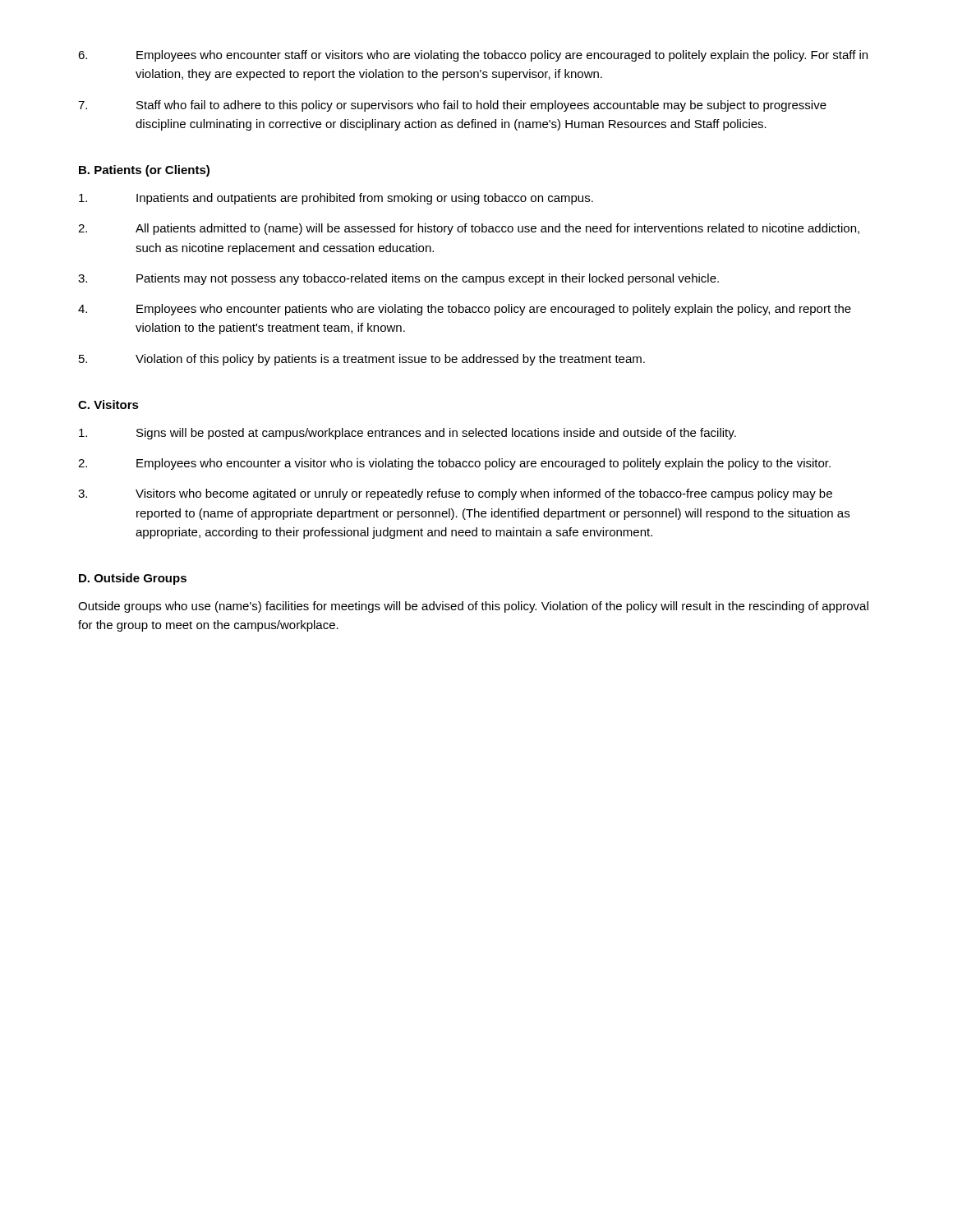Locate the region starting "Inpatients and outpatients are prohibited from"

tap(476, 198)
